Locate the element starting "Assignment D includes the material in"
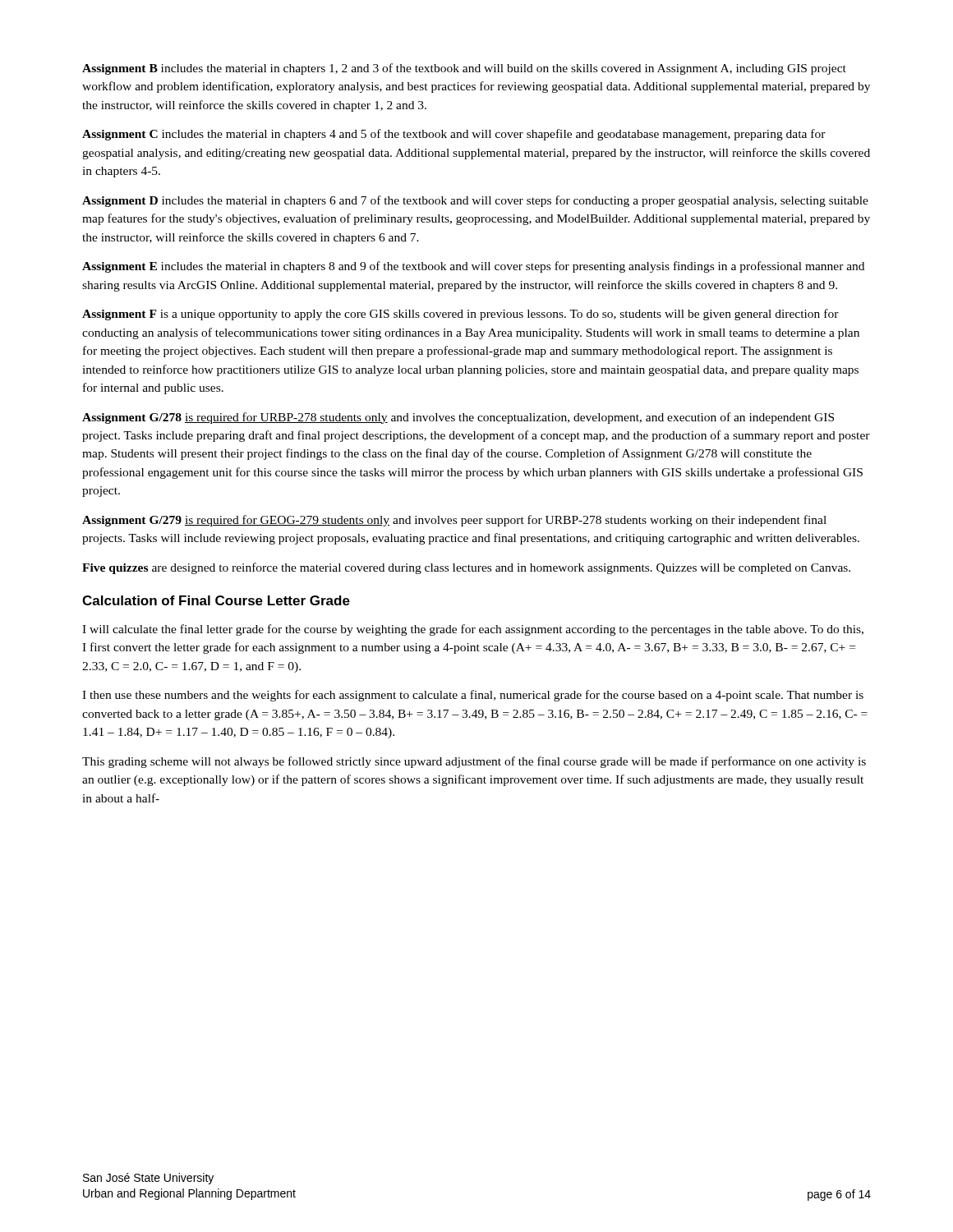The width and height of the screenshot is (953, 1232). coord(476,219)
